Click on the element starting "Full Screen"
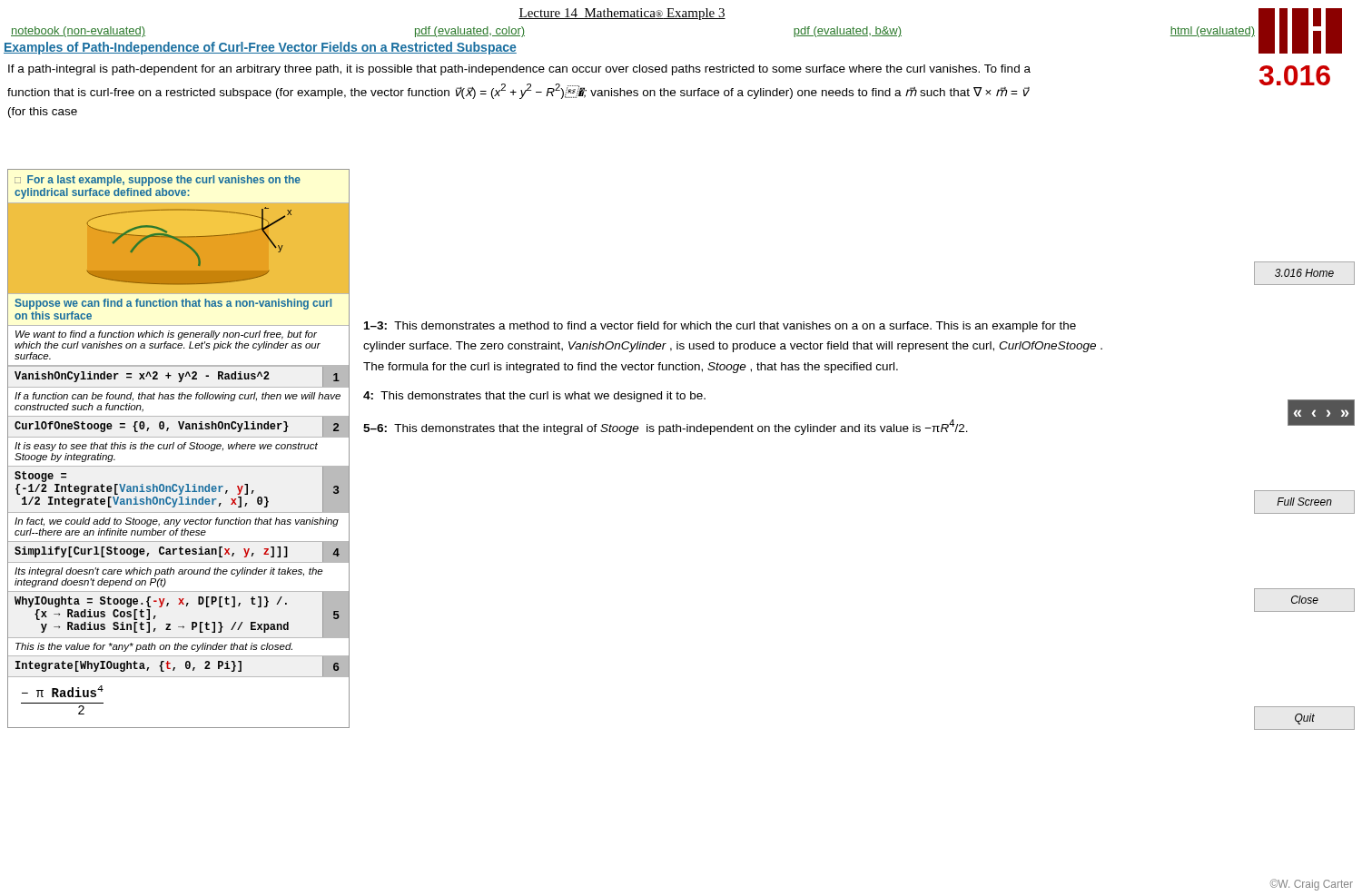The width and height of the screenshot is (1362, 896). (1304, 502)
